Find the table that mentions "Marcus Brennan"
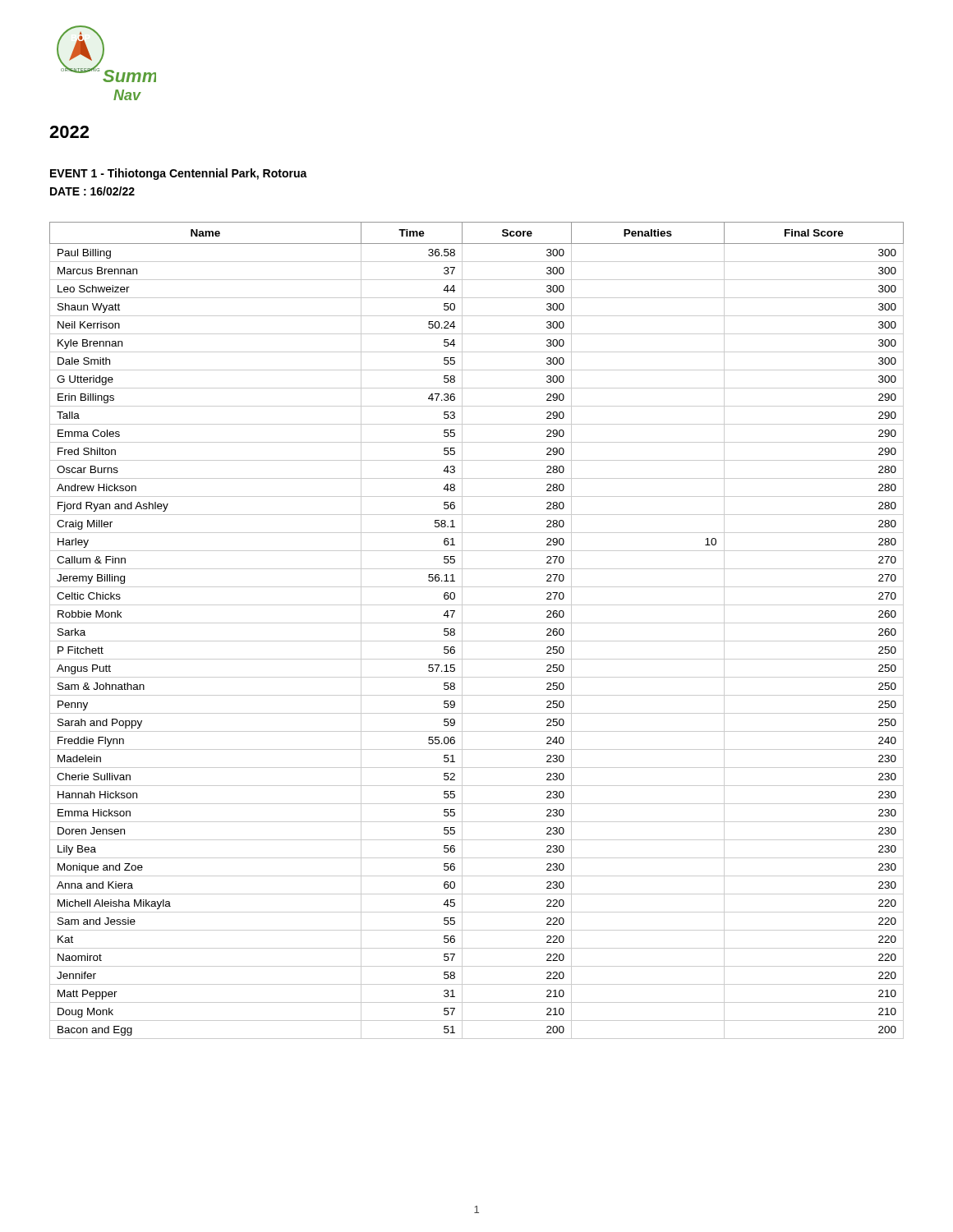The image size is (953, 1232). [476, 630]
